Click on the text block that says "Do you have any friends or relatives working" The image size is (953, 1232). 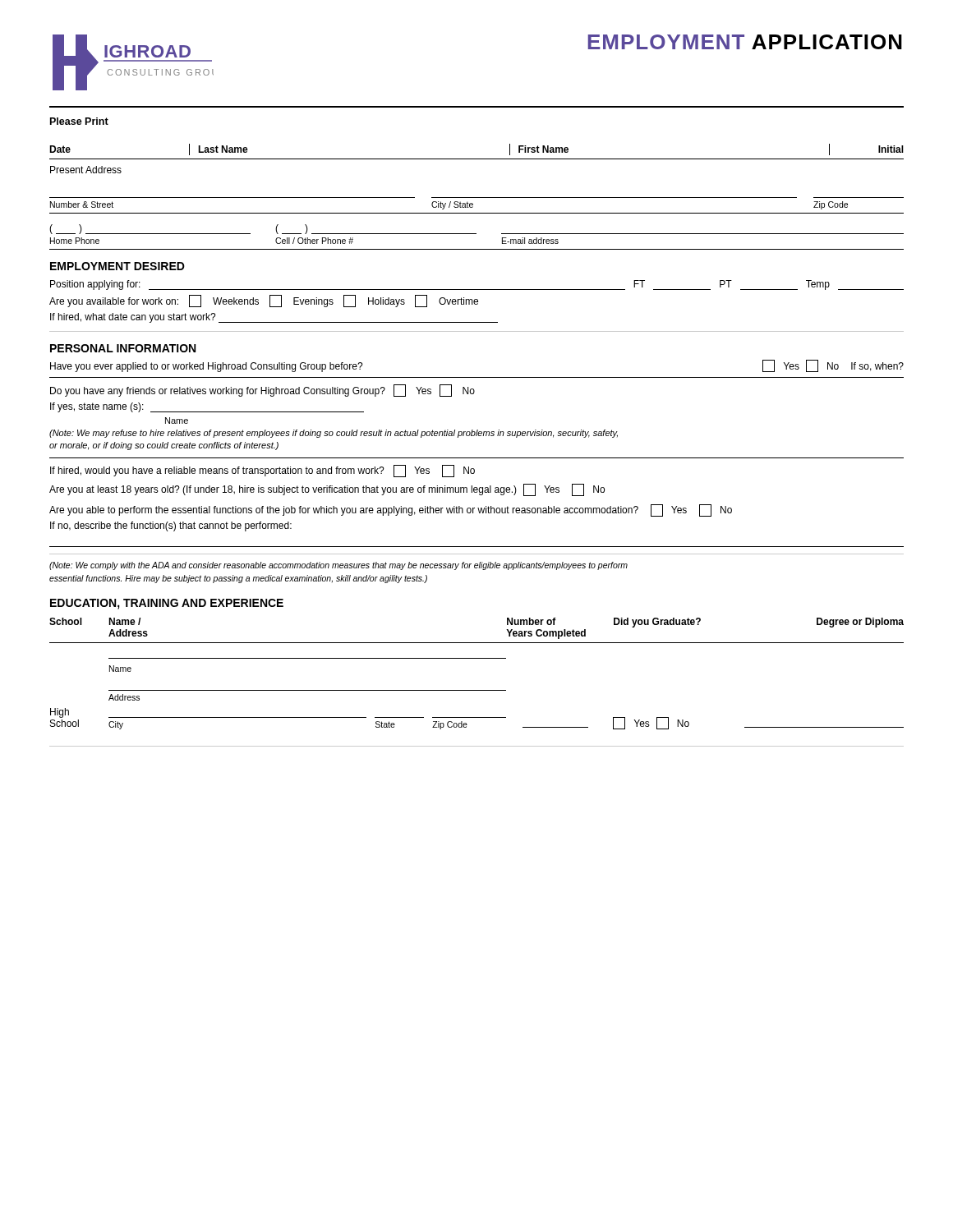coord(476,418)
